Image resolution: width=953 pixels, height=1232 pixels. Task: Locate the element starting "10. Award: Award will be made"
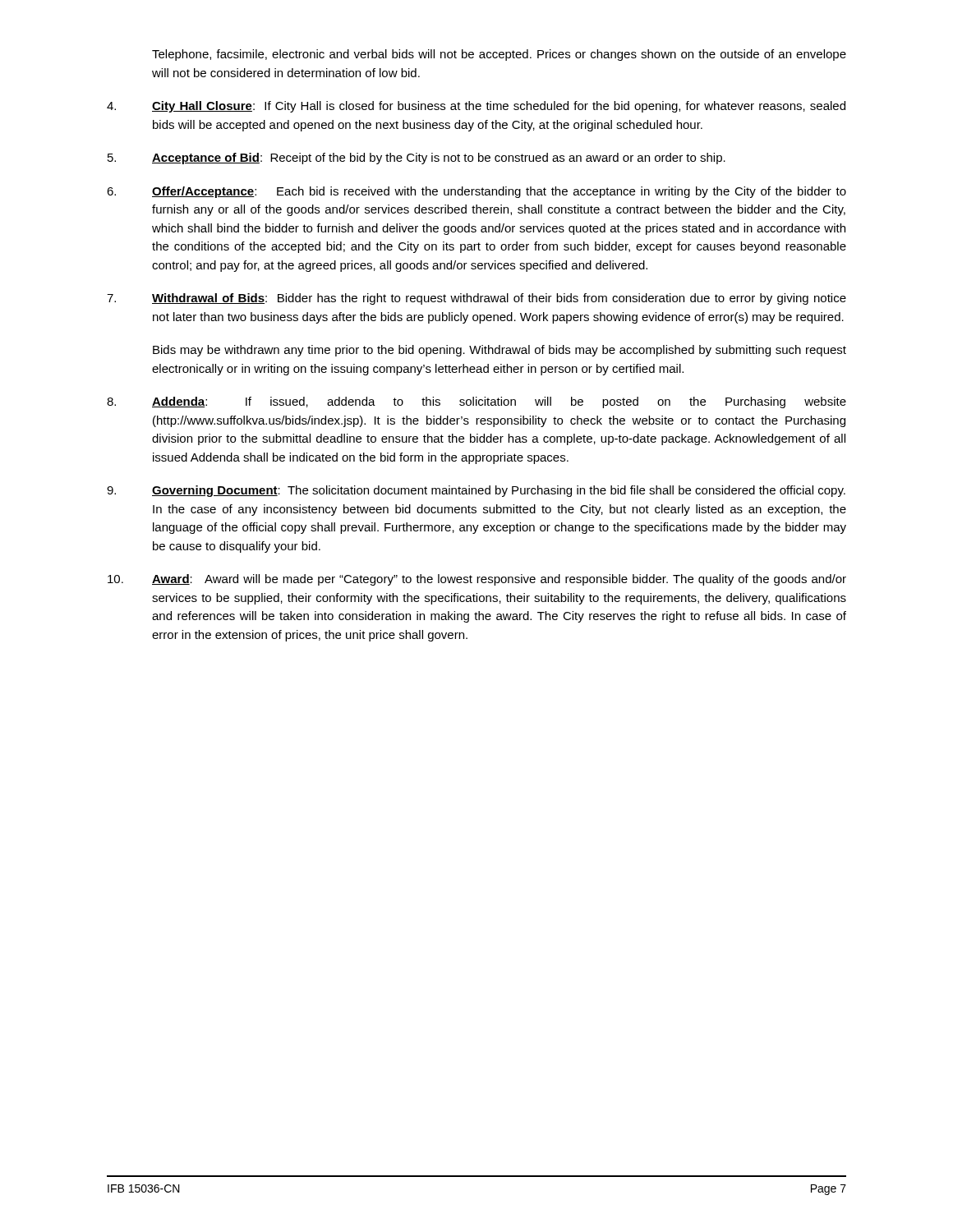coord(476,607)
